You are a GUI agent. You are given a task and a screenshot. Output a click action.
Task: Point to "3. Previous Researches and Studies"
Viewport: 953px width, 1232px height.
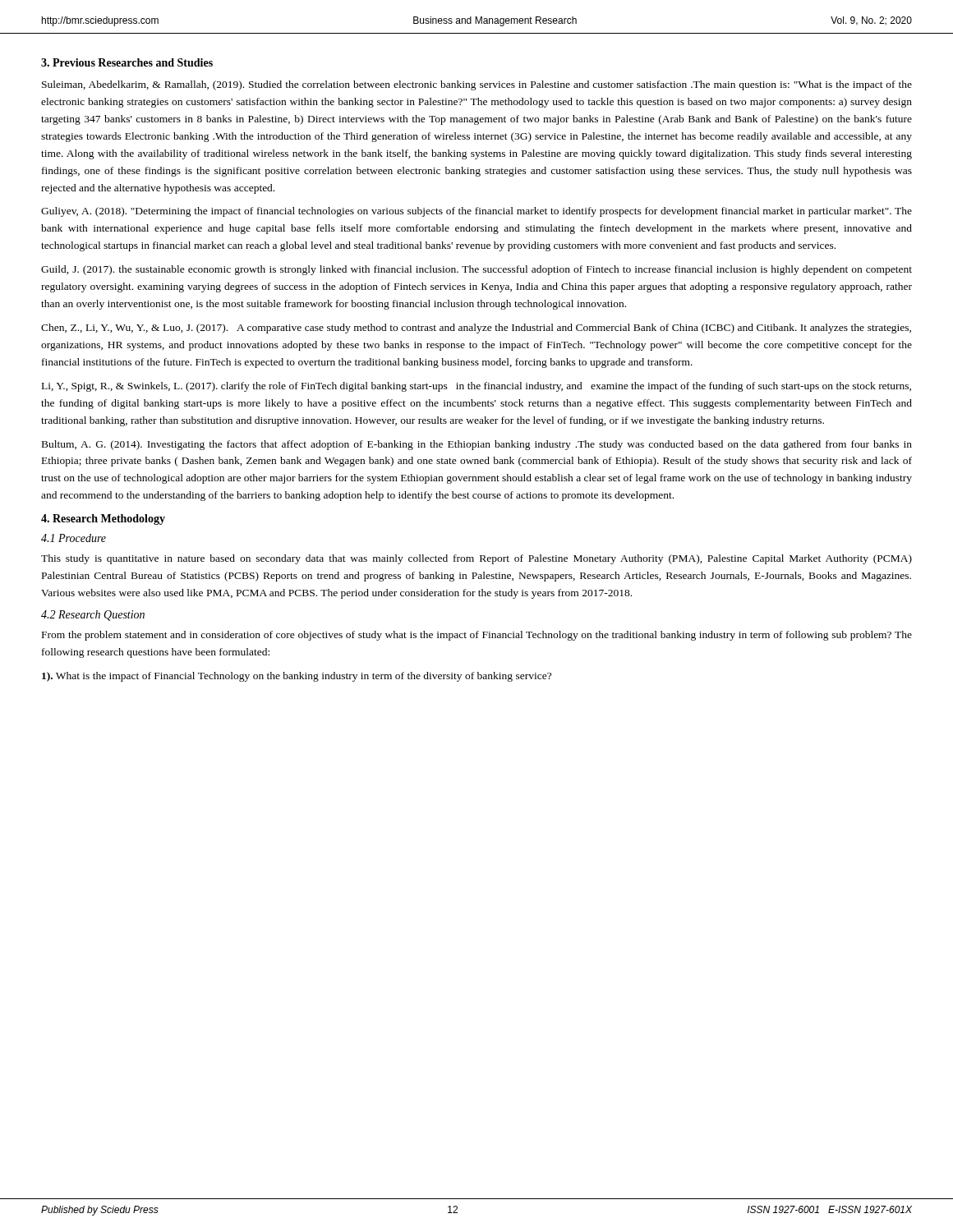coord(127,63)
